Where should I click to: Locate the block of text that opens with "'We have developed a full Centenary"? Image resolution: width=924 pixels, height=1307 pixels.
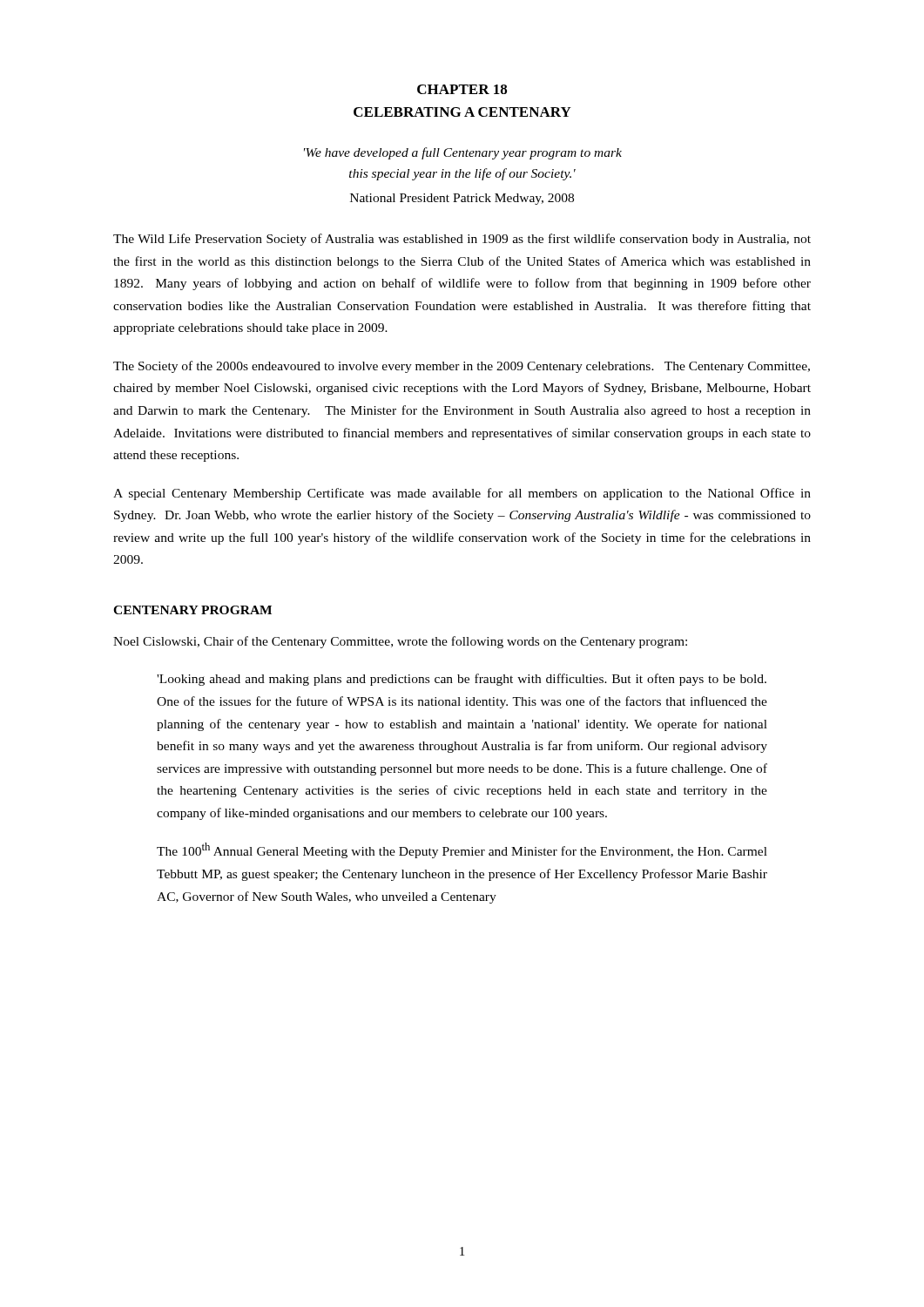coord(462,175)
